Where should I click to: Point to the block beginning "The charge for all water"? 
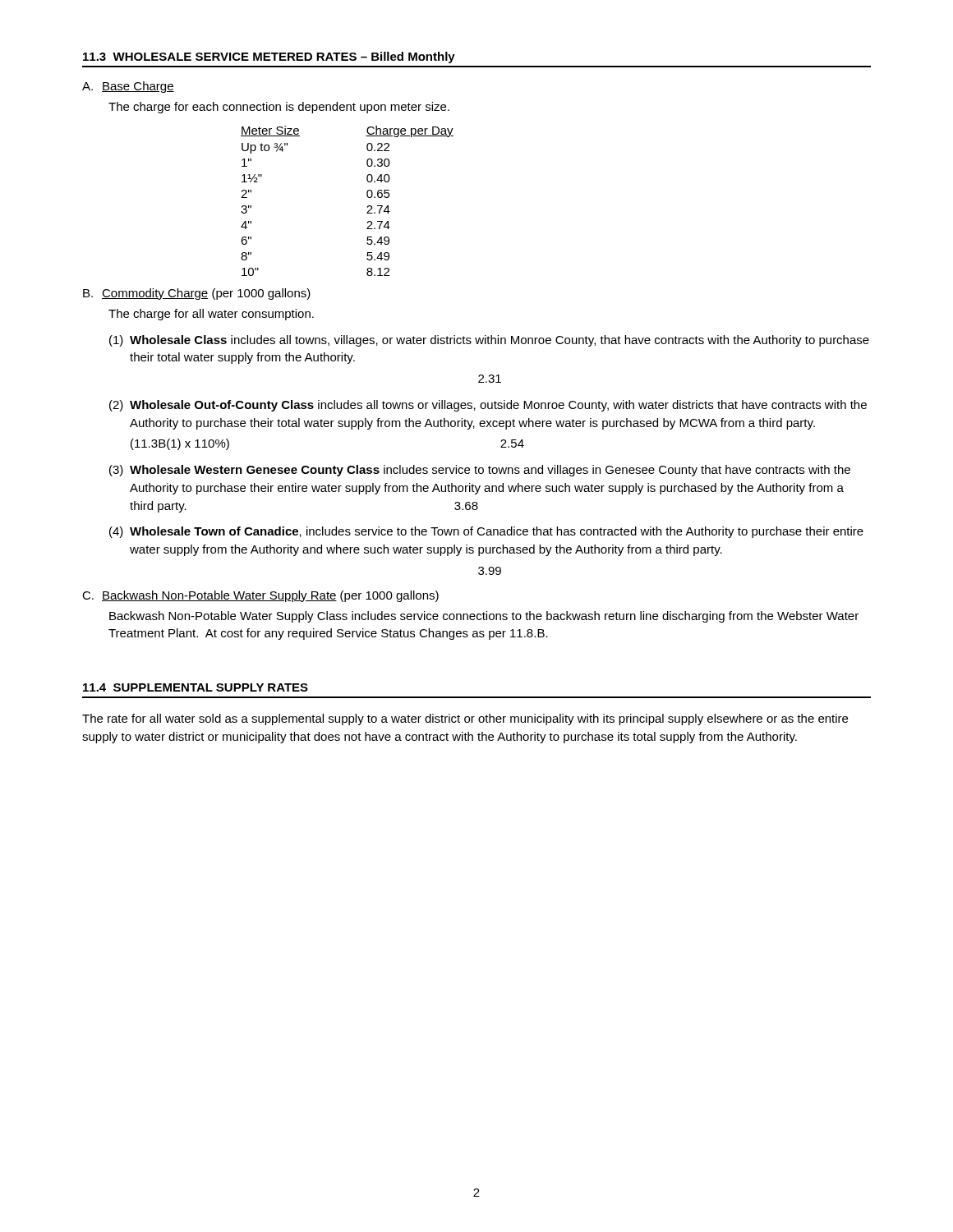coord(212,313)
